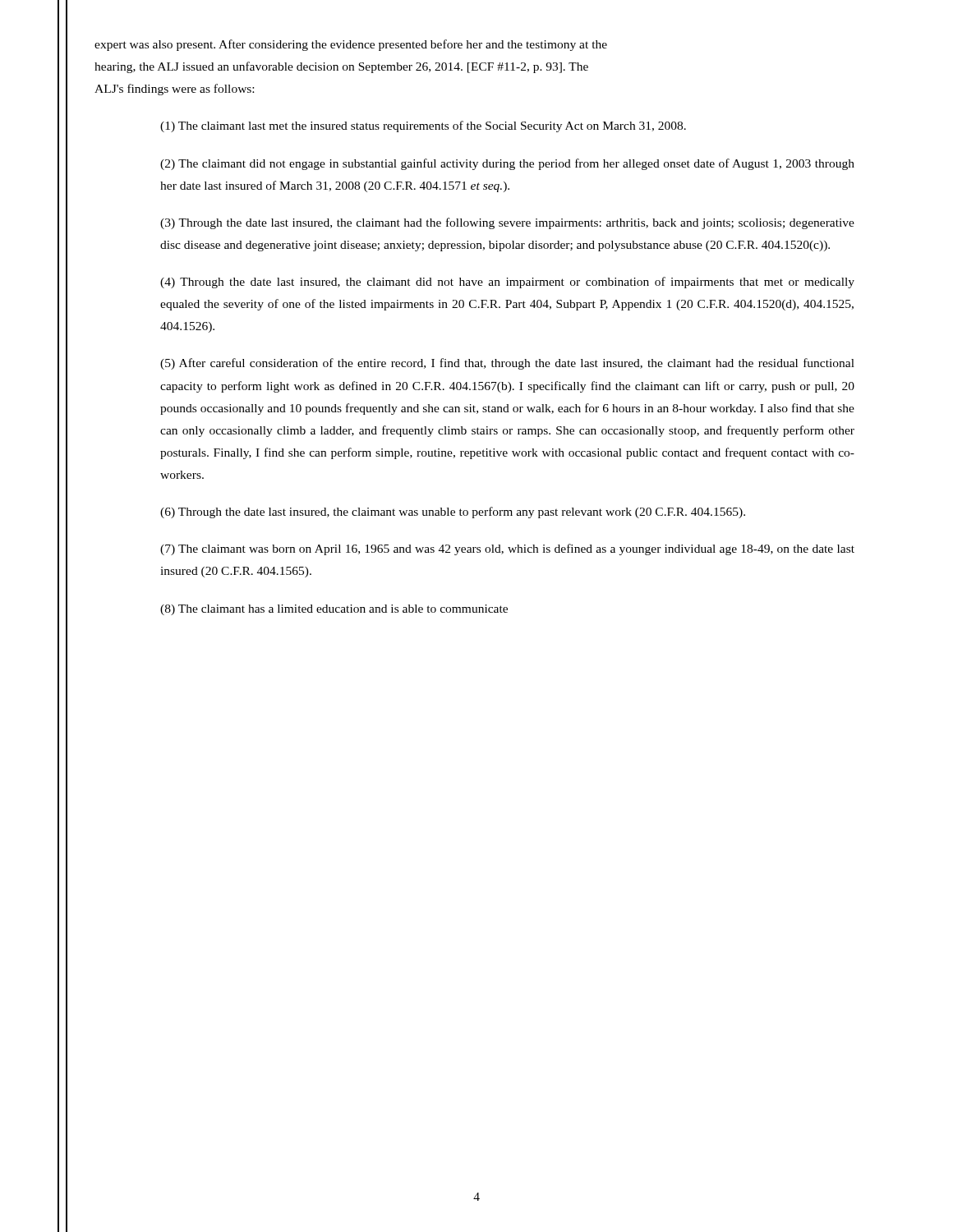Click on the list item that says "(6) Through the"
The height and width of the screenshot is (1232, 953).
(453, 511)
